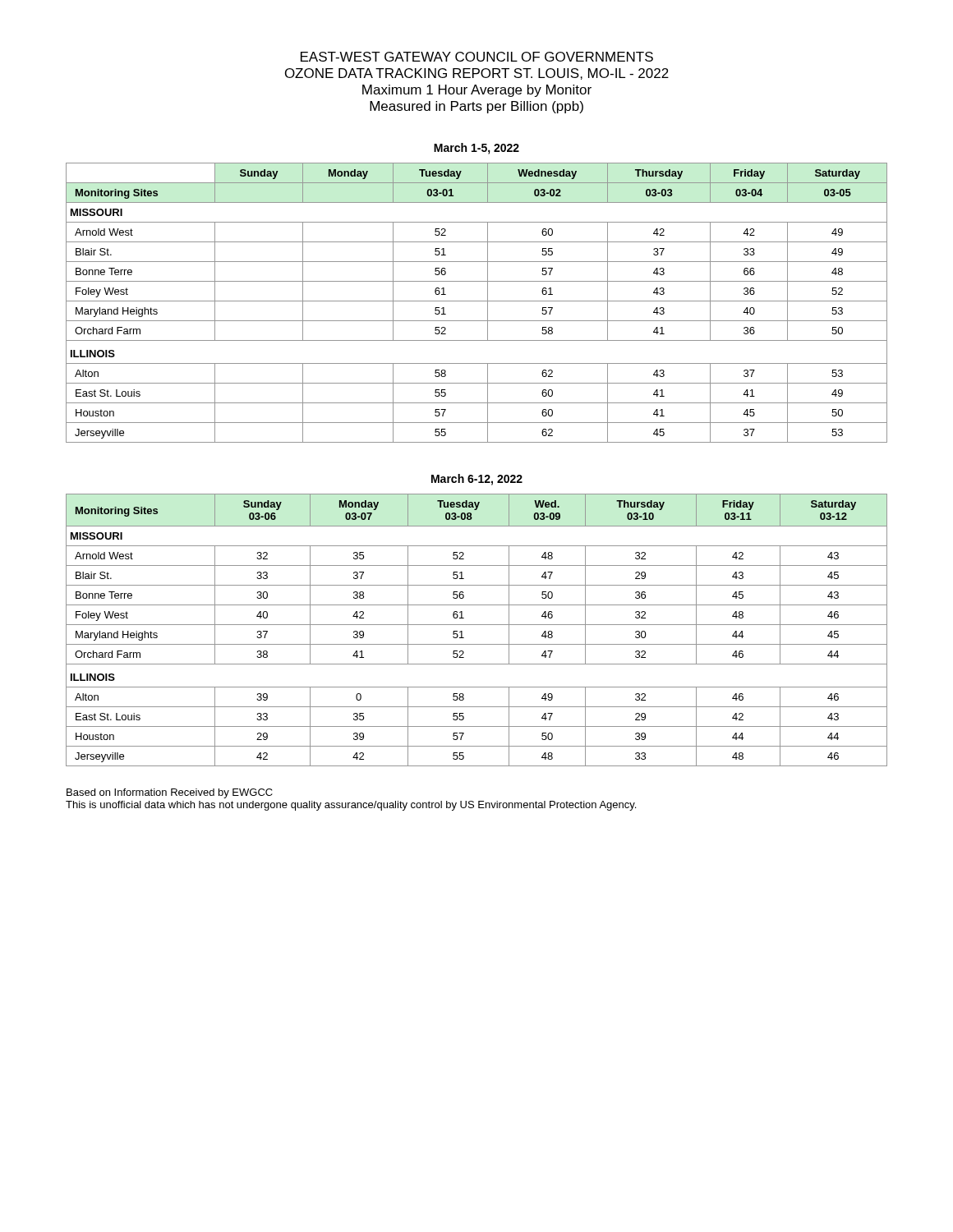Click on the text block starting "March 6-12, 2022"

click(x=476, y=479)
